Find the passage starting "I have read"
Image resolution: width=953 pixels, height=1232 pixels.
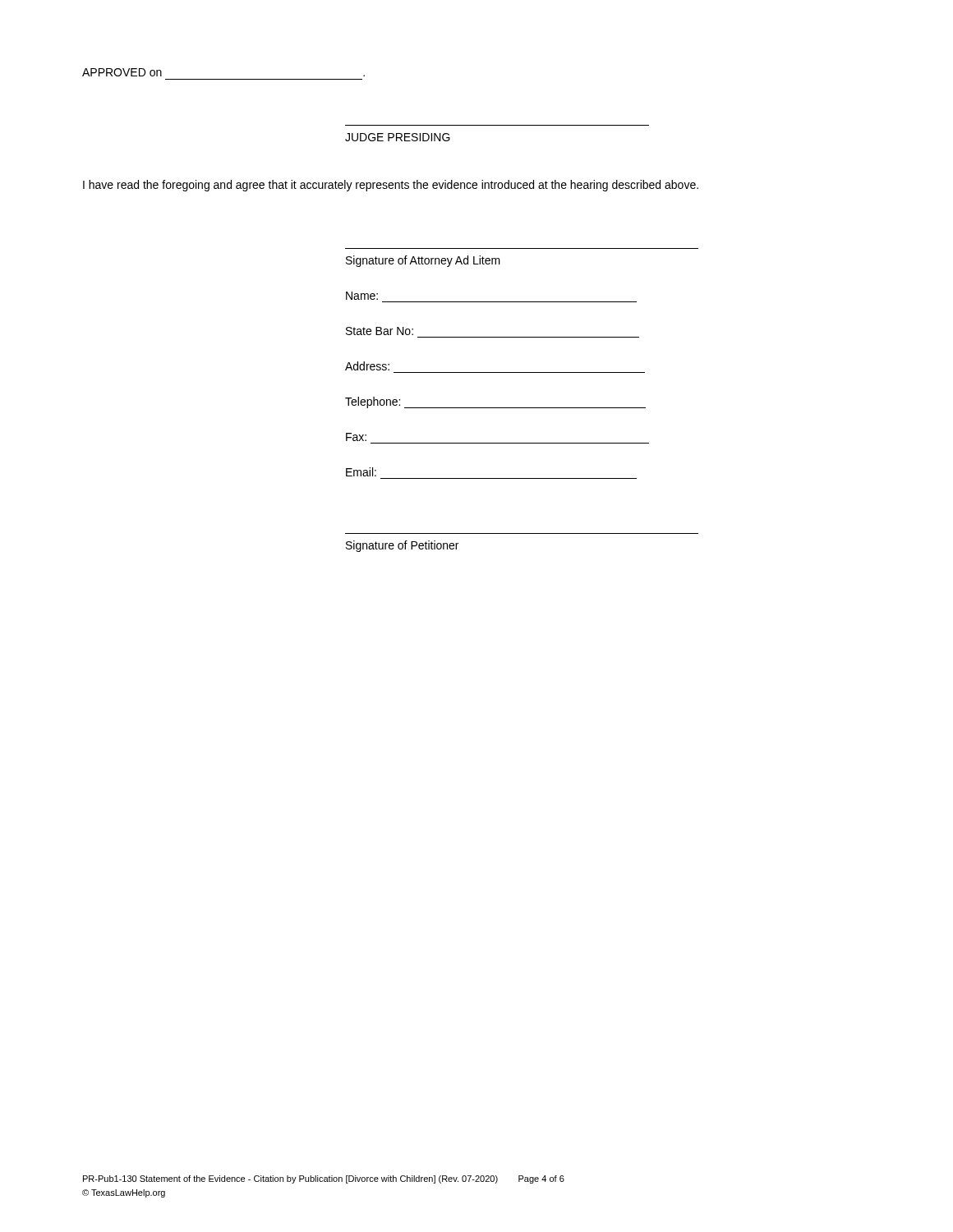391,185
